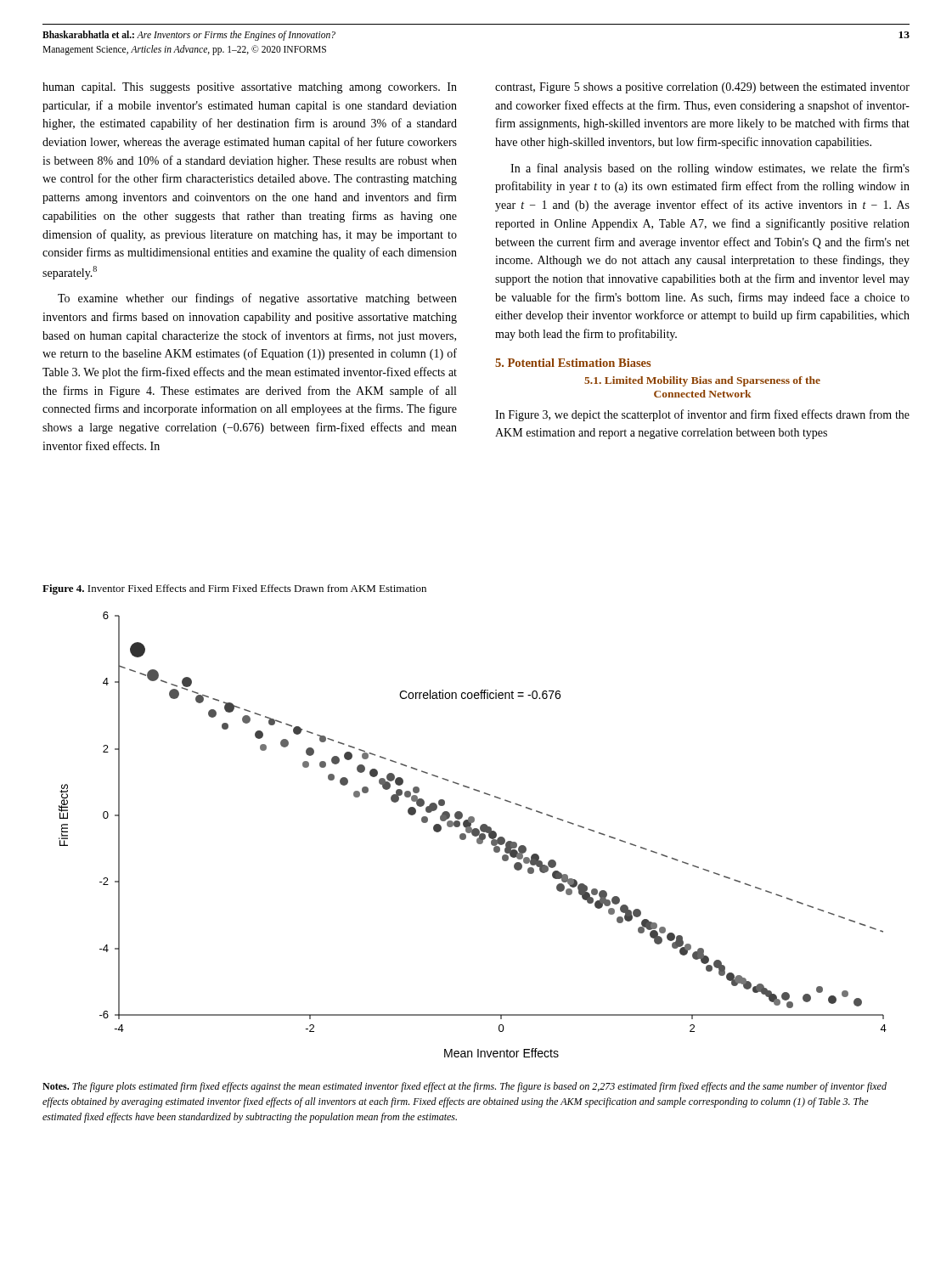The height and width of the screenshot is (1274, 952).
Task: Click on the text block starting "5. Potential Estimation Biases"
Action: tap(573, 362)
